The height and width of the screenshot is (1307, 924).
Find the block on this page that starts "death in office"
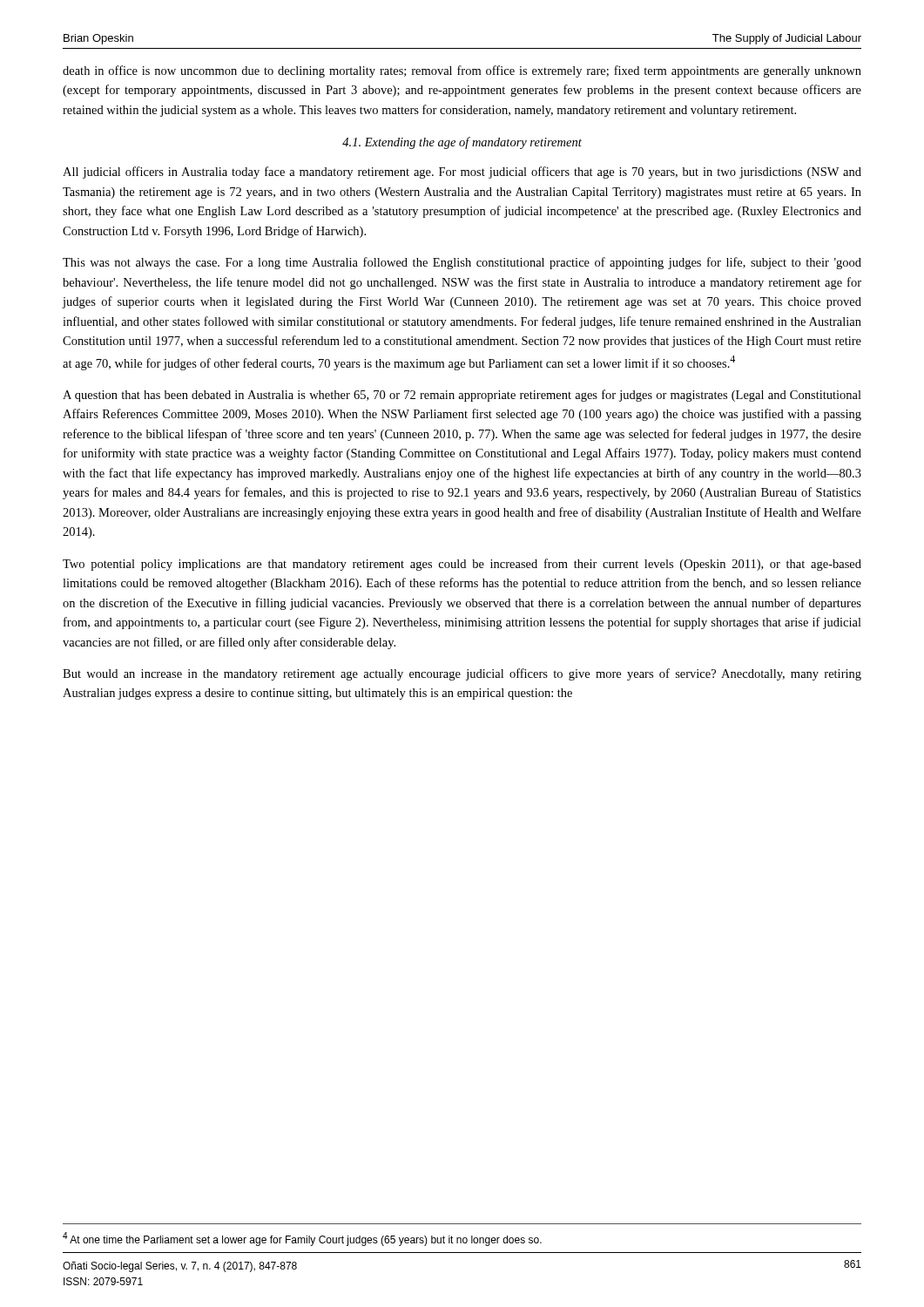click(462, 90)
